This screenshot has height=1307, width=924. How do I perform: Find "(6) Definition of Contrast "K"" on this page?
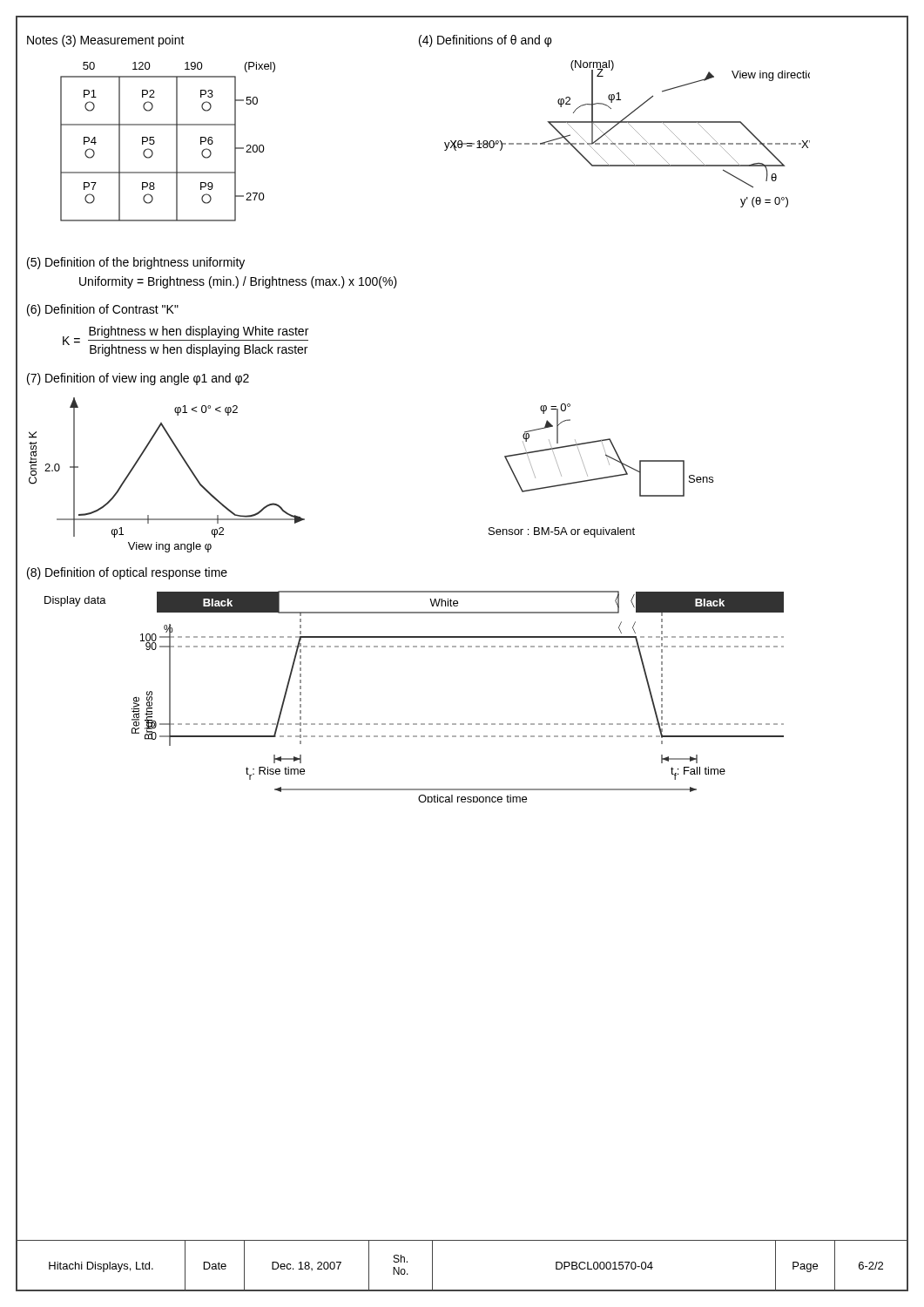coord(102,309)
